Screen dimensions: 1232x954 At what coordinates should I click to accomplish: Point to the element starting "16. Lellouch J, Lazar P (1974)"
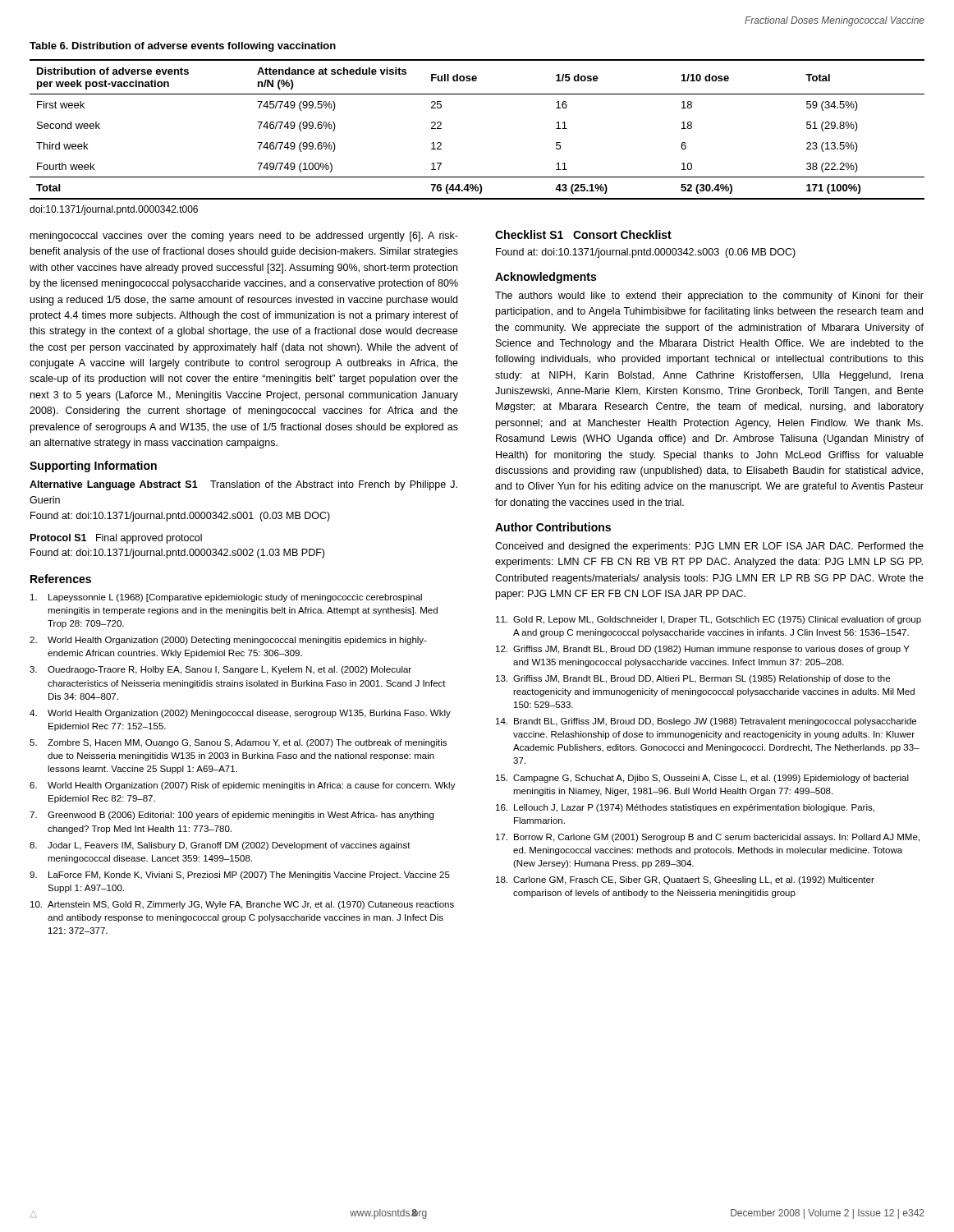coord(709,814)
